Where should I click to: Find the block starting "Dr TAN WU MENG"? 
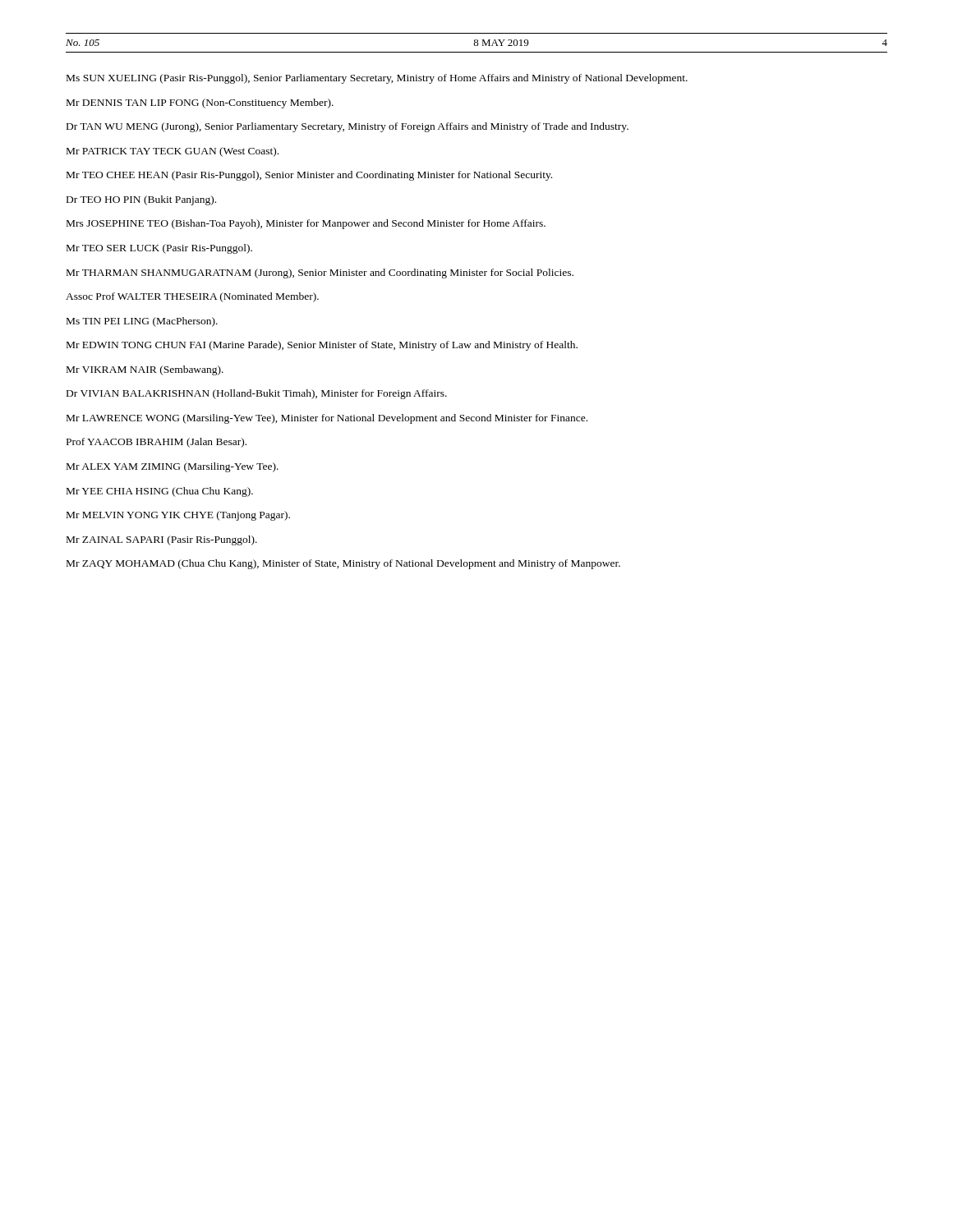tap(347, 126)
